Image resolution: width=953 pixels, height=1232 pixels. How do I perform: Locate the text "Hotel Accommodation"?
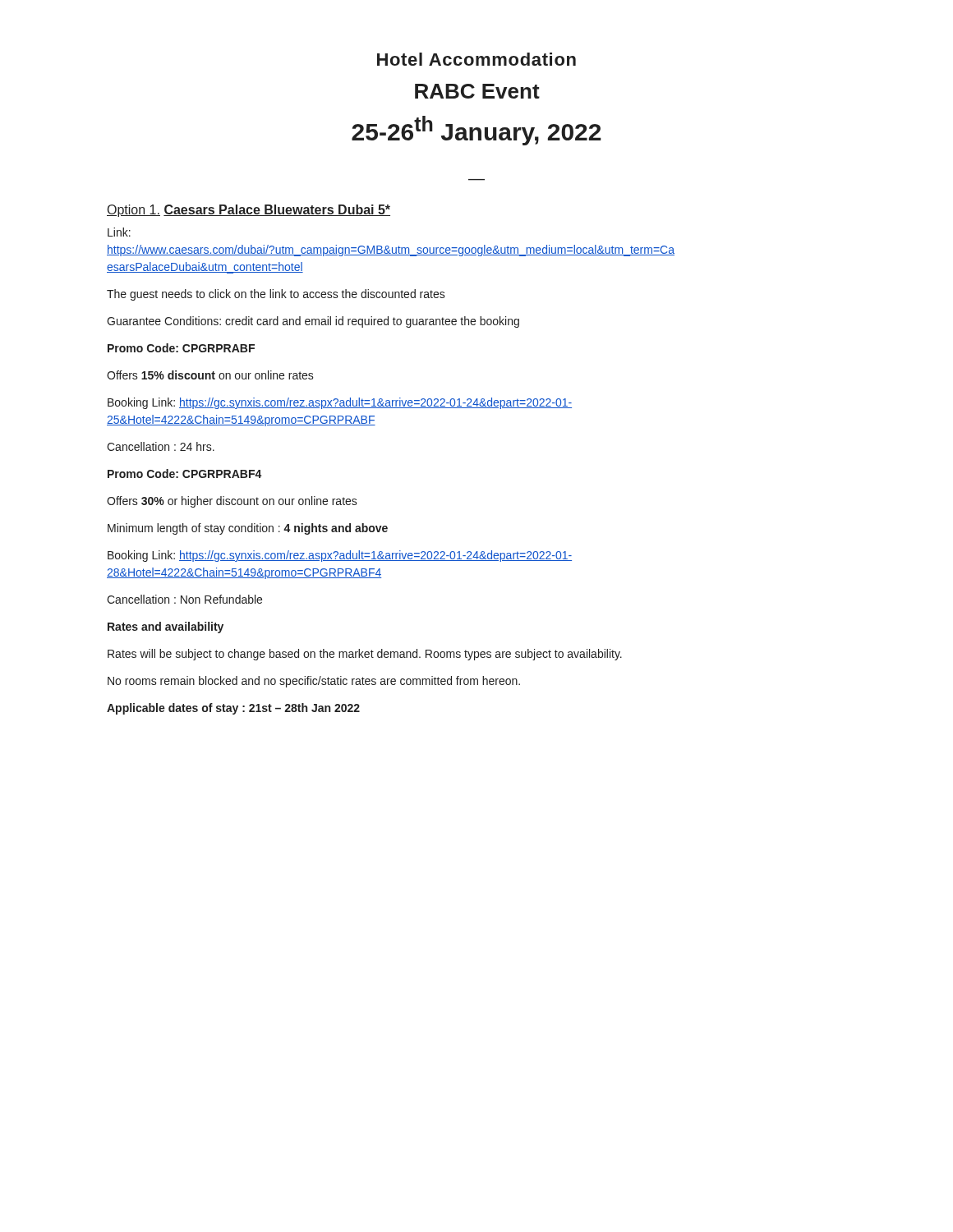coord(476,60)
